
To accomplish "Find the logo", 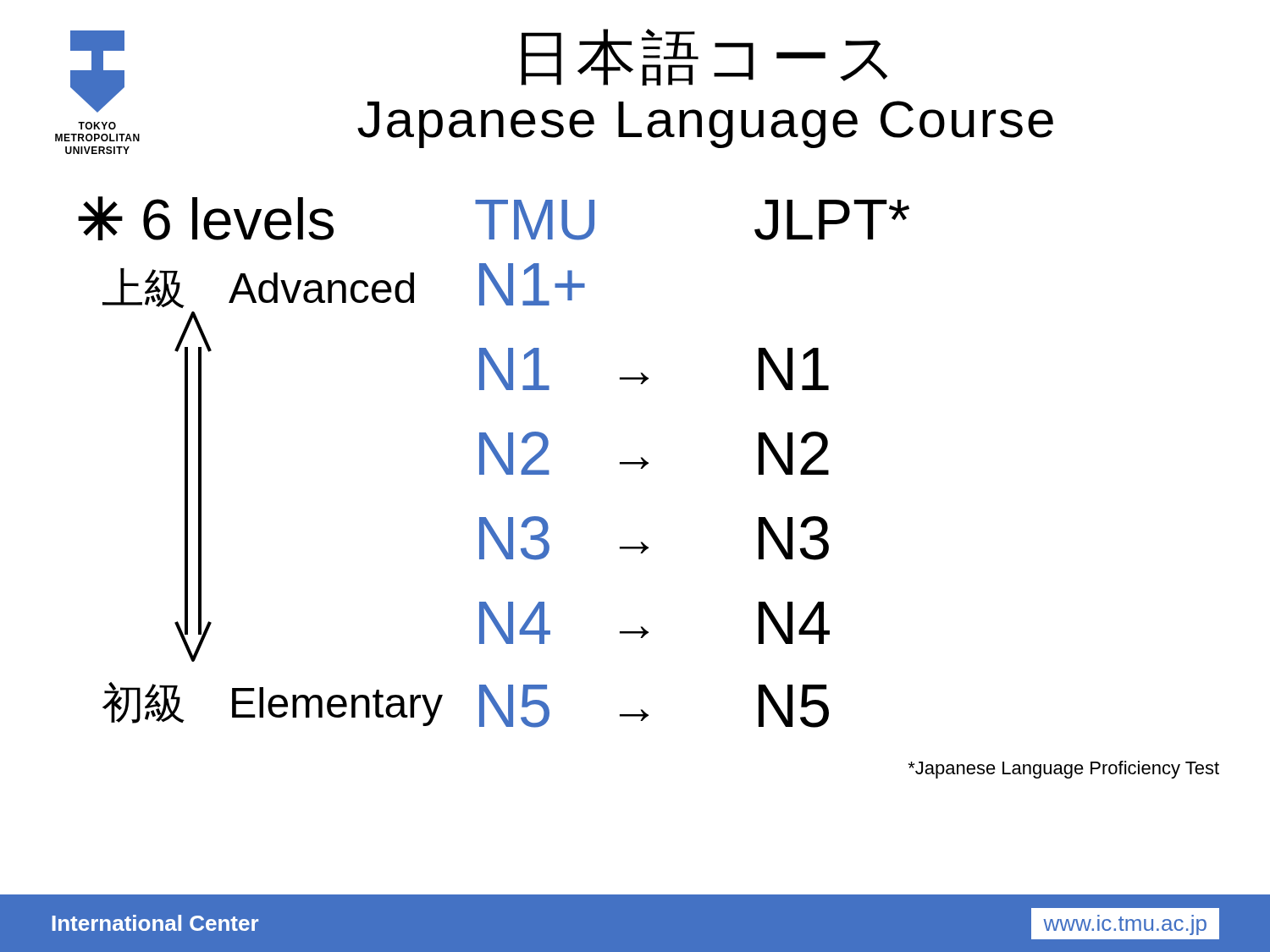I will coord(97,90).
